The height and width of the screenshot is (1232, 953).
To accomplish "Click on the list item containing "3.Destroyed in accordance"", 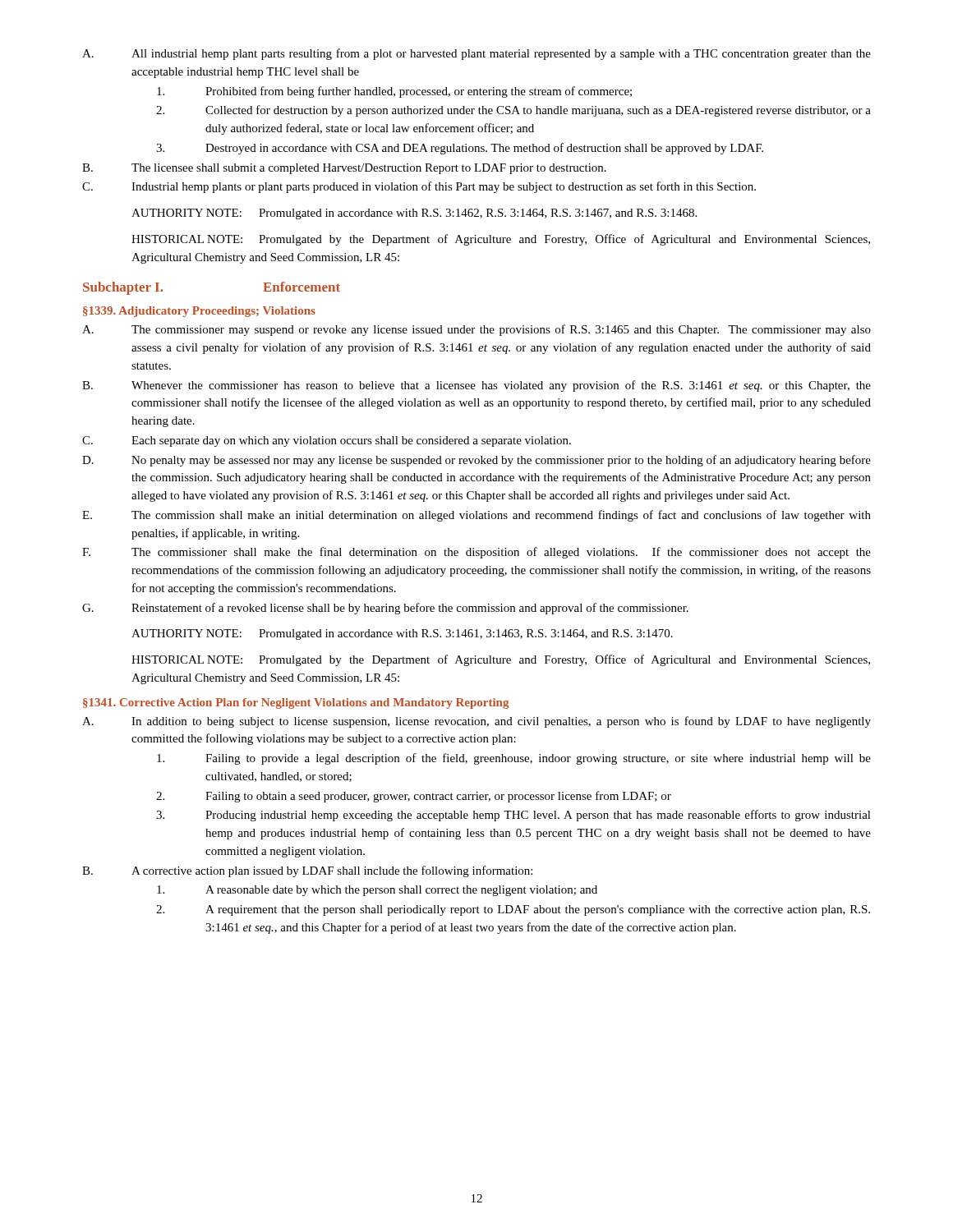I will (x=460, y=148).
